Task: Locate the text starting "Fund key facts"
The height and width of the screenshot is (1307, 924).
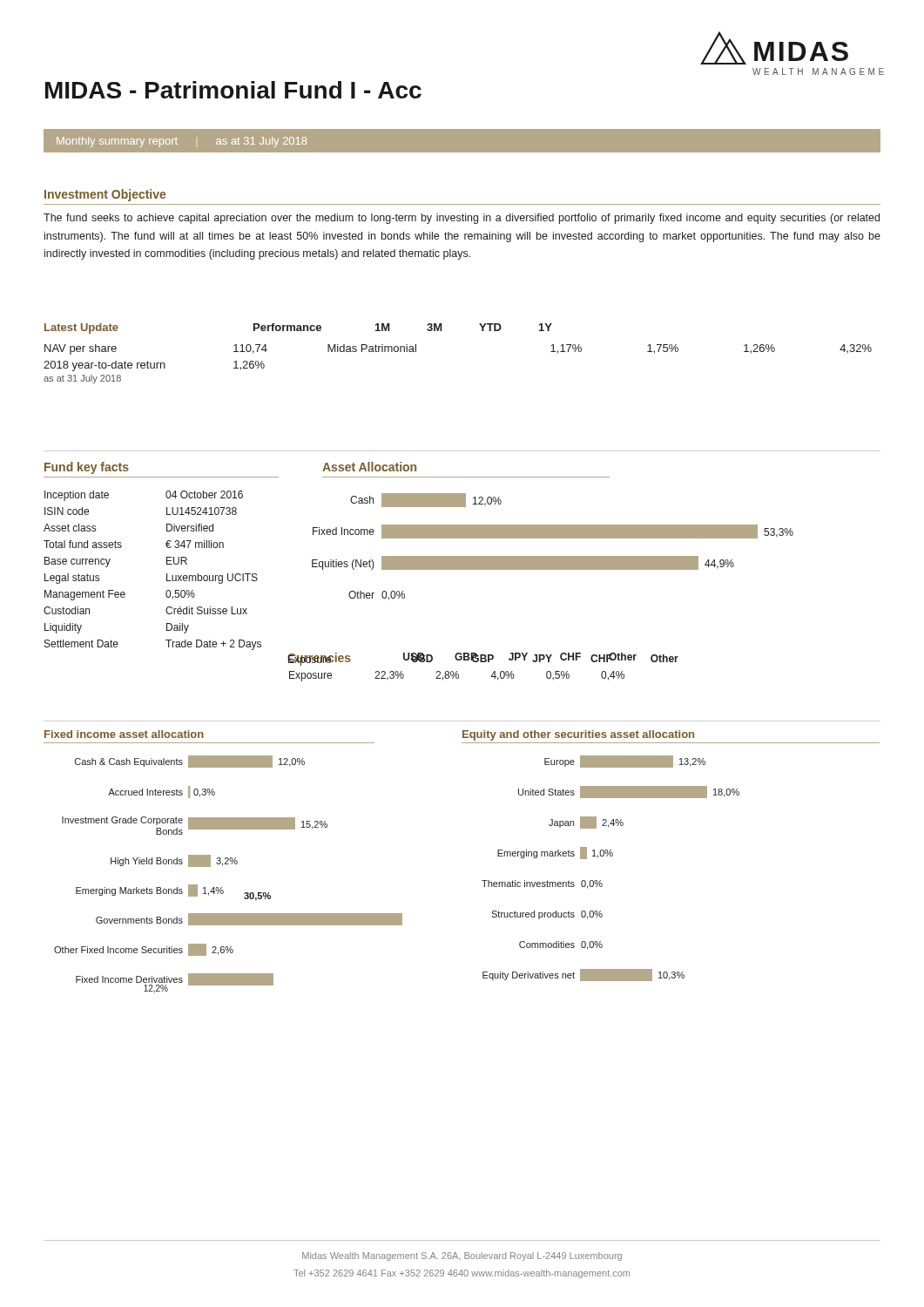Action: (x=86, y=467)
